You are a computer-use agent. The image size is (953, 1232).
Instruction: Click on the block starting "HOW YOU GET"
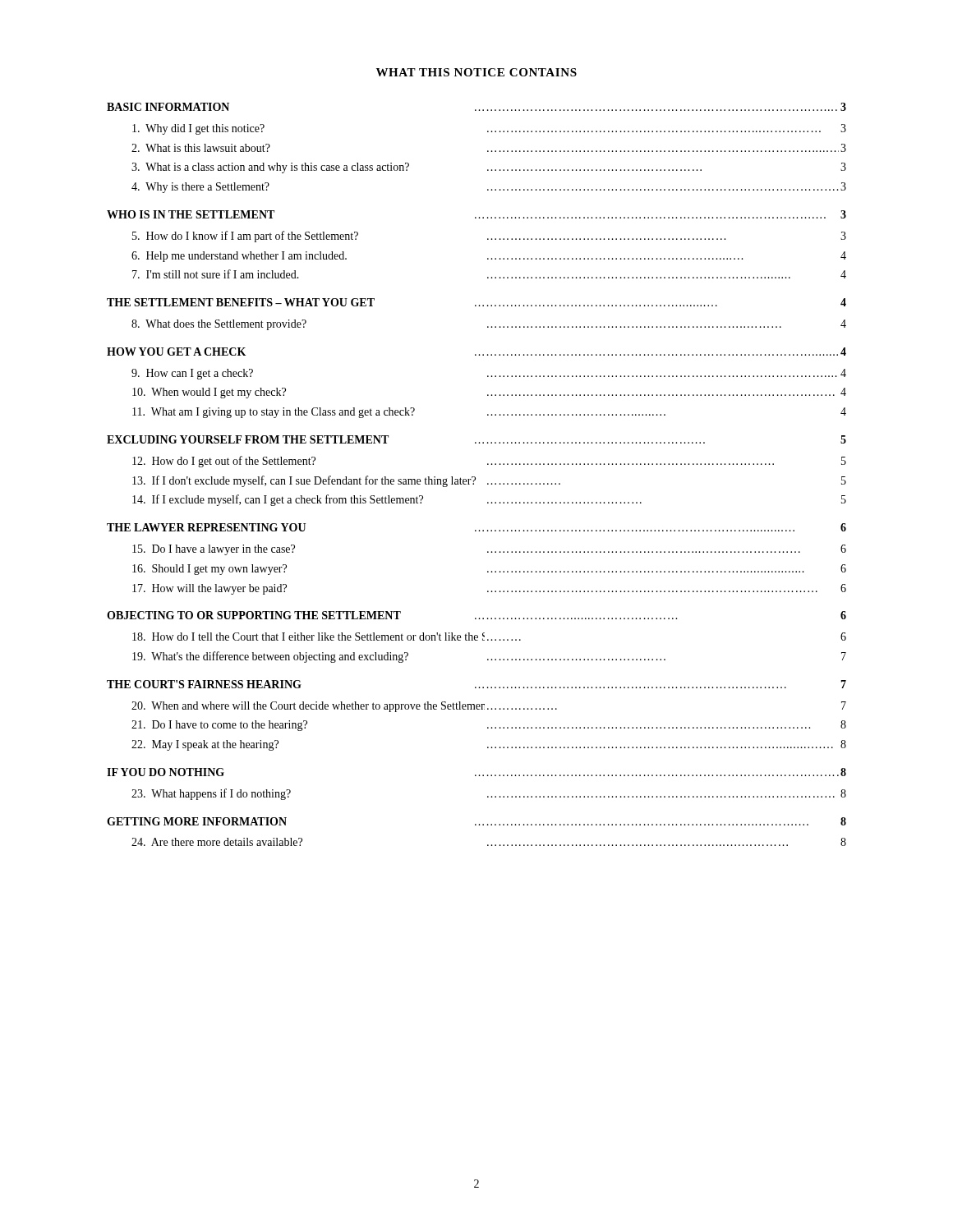coord(476,352)
